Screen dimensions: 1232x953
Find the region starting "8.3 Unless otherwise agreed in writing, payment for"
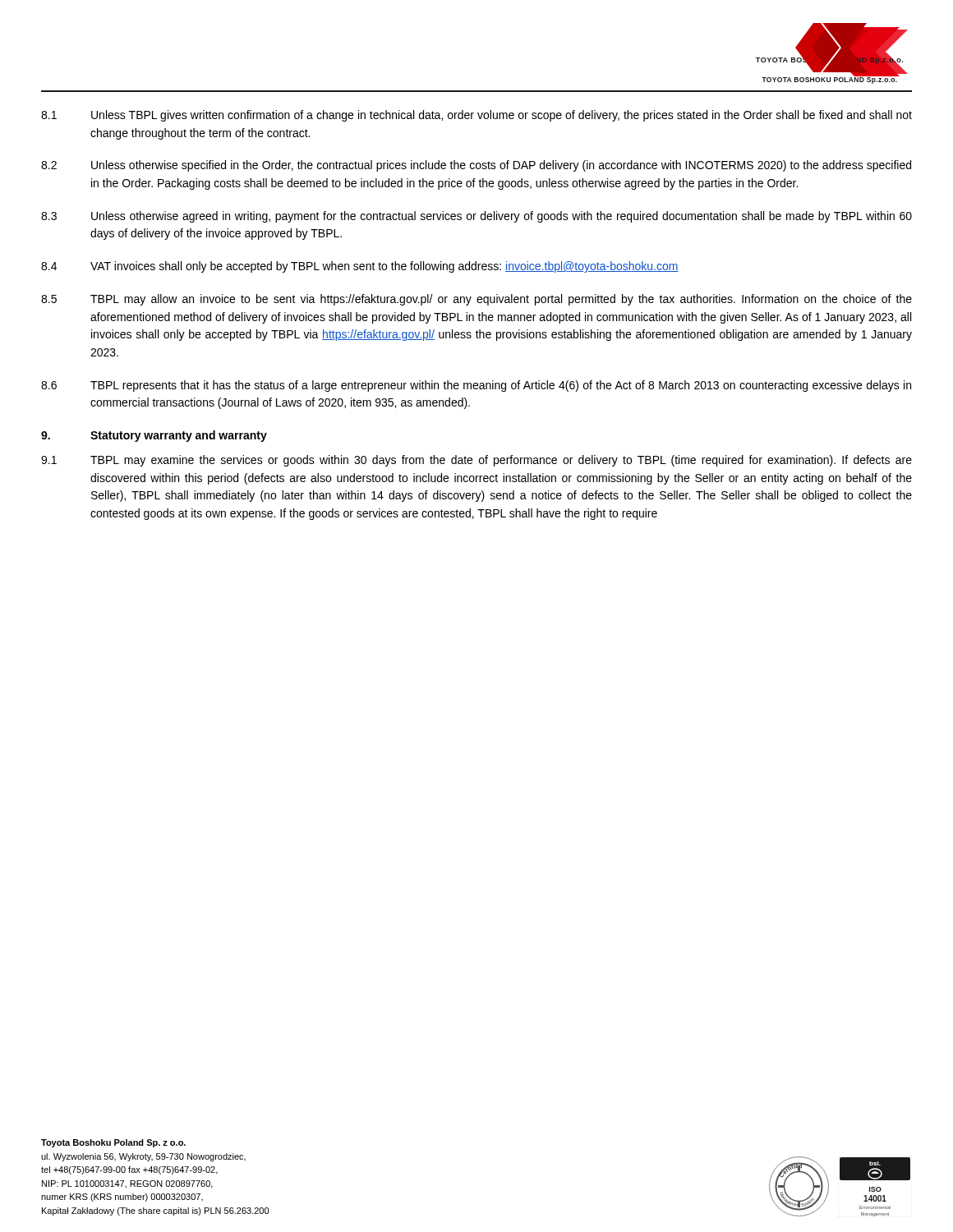[x=476, y=225]
